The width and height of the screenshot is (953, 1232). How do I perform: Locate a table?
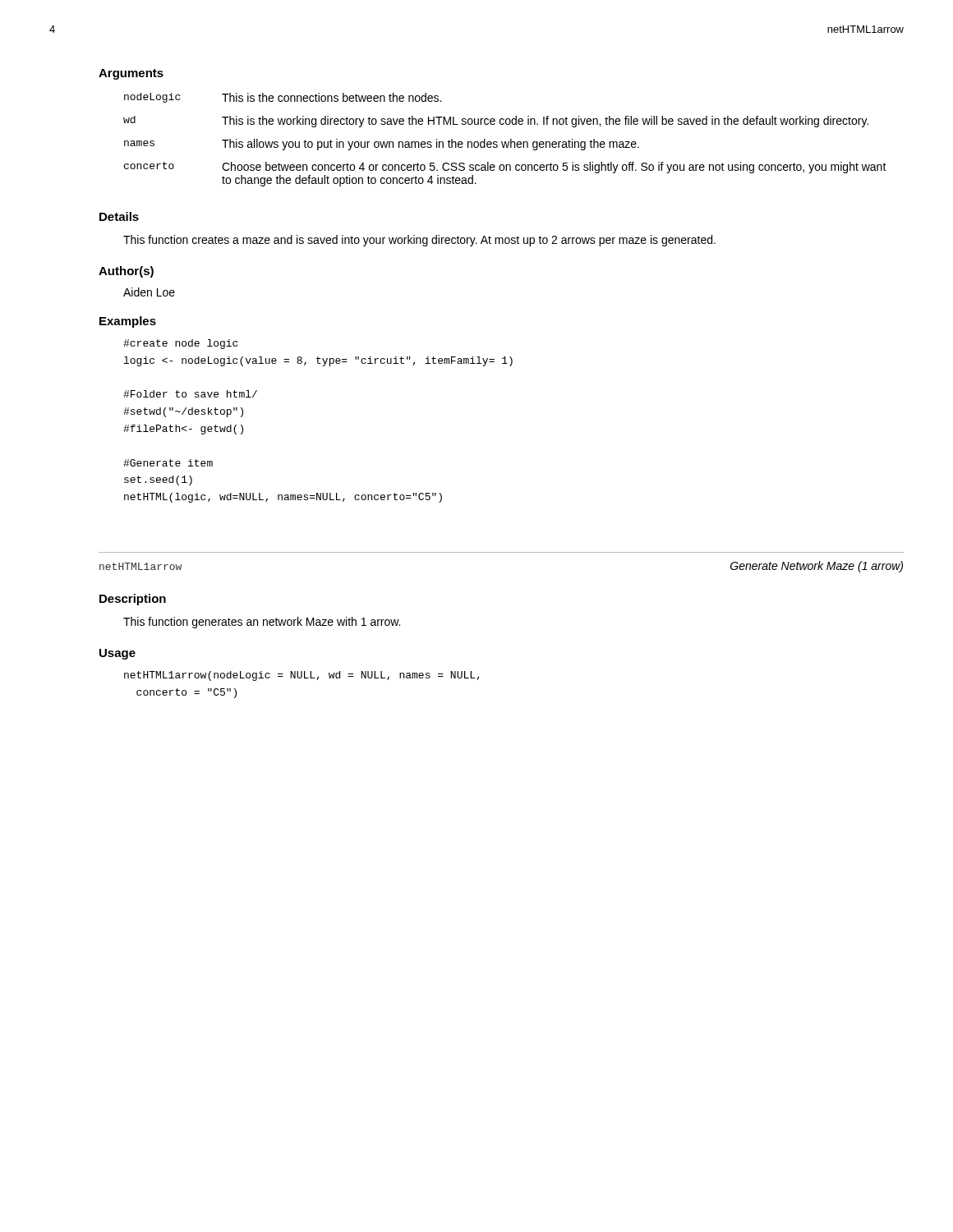(x=501, y=140)
